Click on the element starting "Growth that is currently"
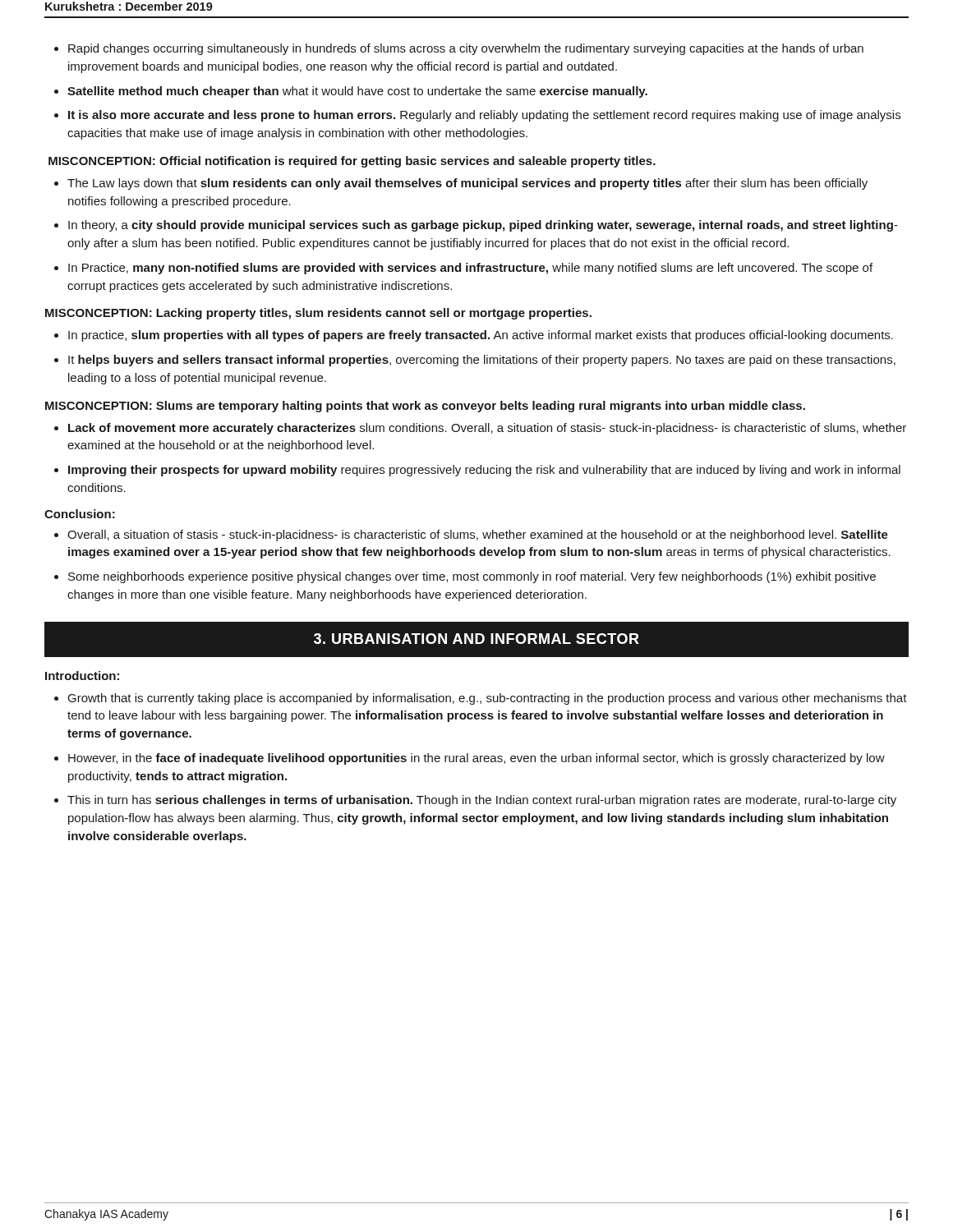The image size is (953, 1232). (476, 715)
